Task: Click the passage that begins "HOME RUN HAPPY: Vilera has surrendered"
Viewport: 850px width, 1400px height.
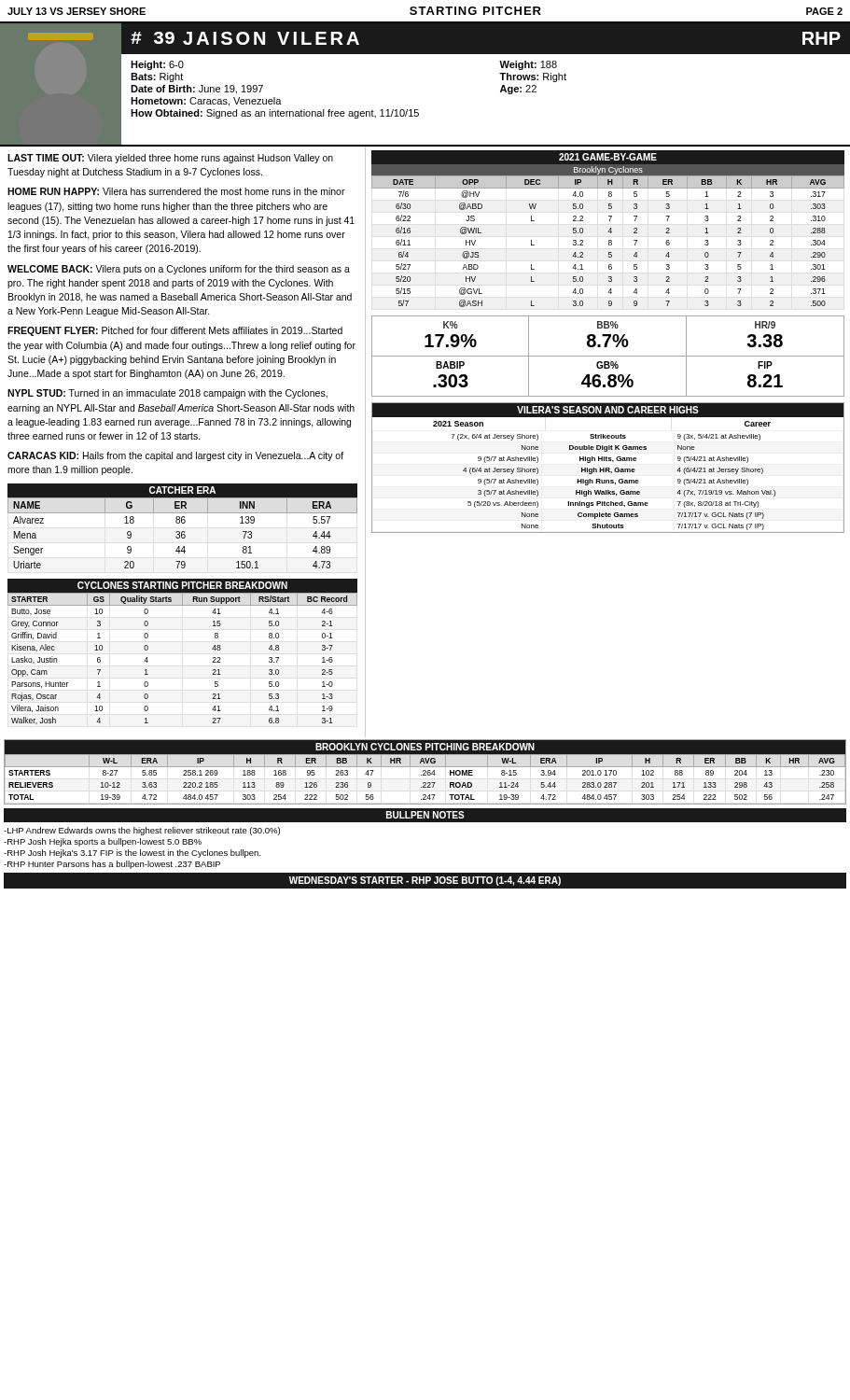Action: tap(181, 220)
